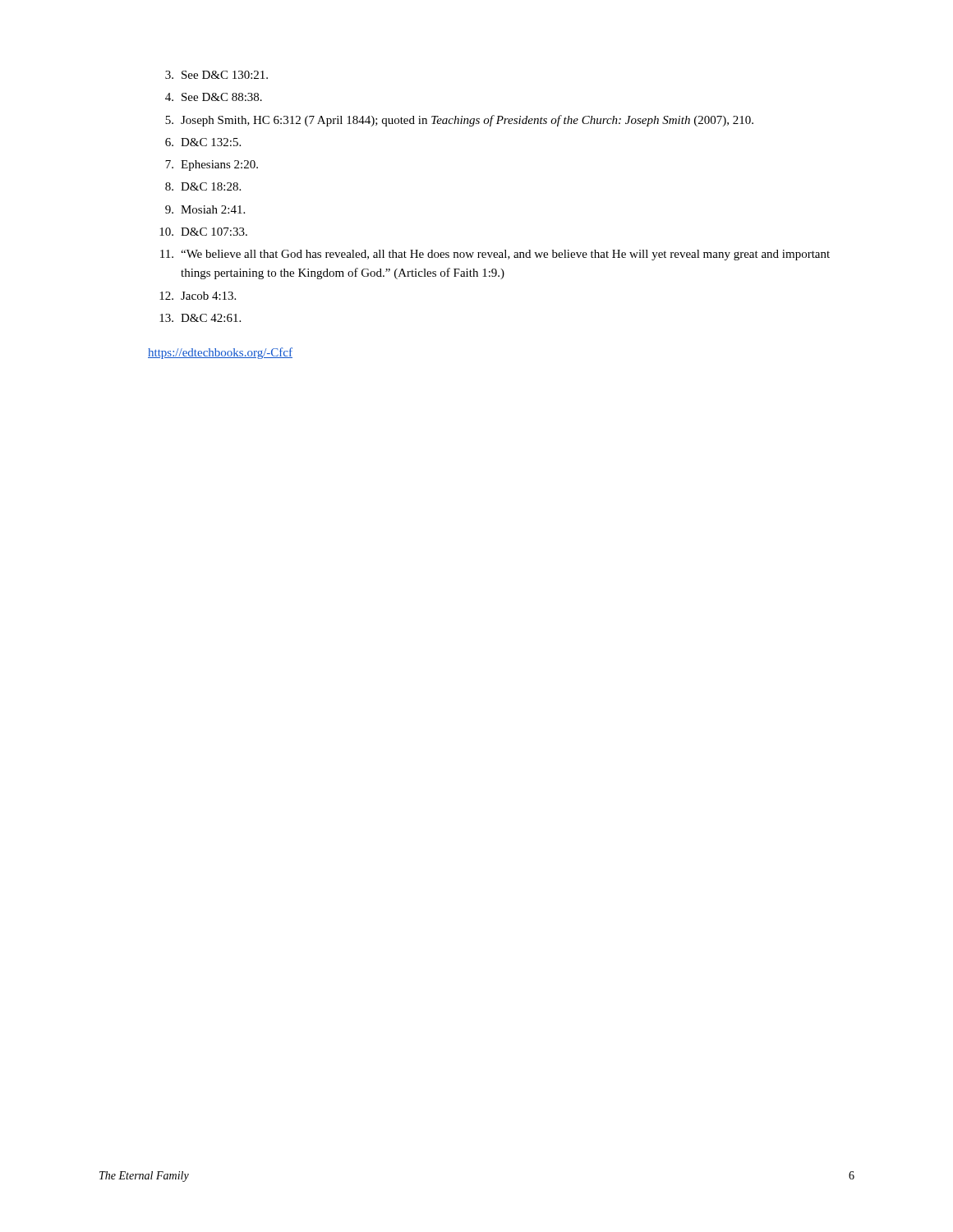The image size is (953, 1232).
Task: Locate the text "9. Mosiah 2:41."
Action: pyautogui.click(x=205, y=209)
